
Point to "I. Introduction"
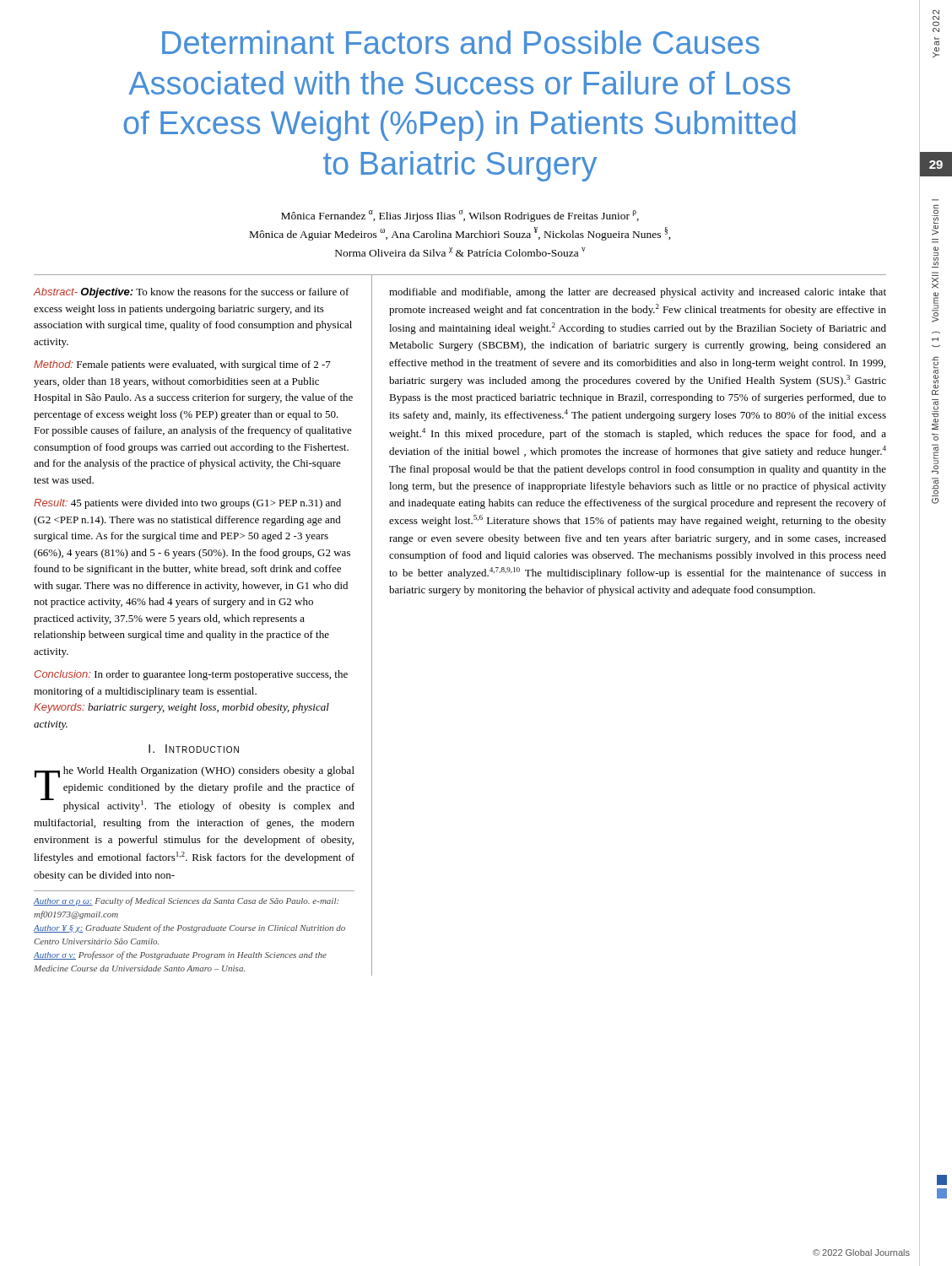(x=194, y=749)
